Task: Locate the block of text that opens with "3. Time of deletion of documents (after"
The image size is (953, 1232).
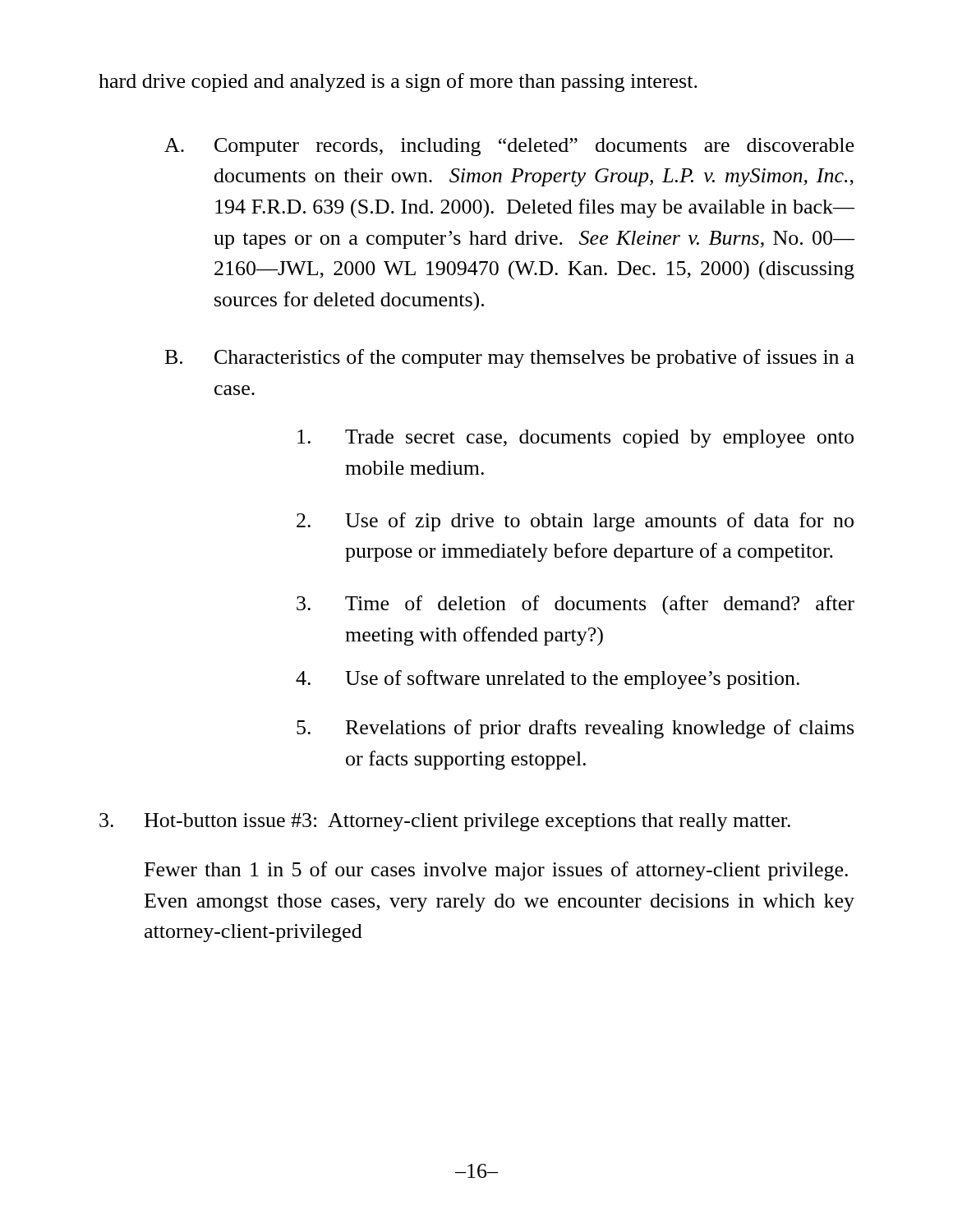Action: point(575,619)
